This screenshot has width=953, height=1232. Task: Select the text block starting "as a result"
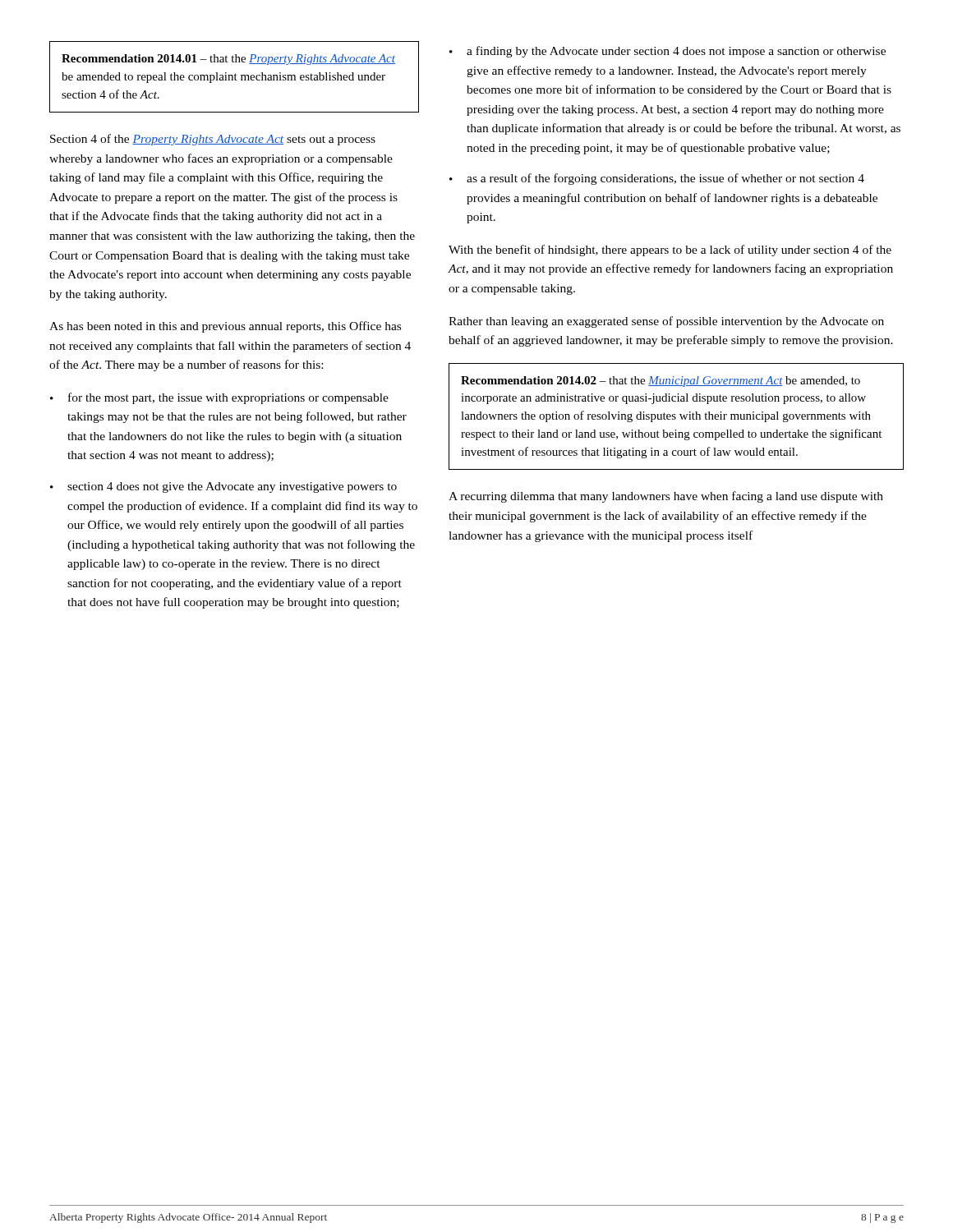coord(676,198)
